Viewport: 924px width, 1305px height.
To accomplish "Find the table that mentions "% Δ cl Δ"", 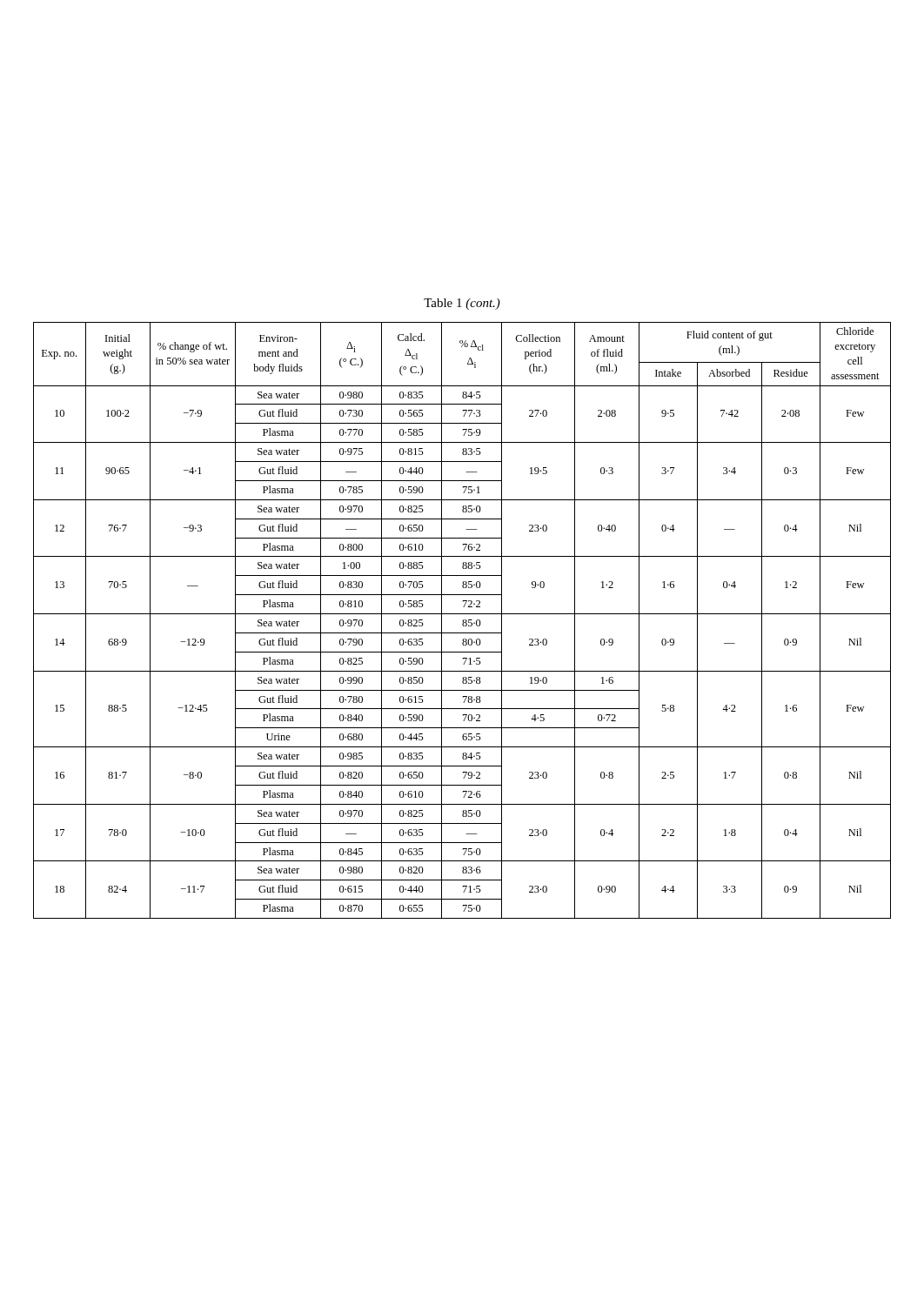I will 462,620.
